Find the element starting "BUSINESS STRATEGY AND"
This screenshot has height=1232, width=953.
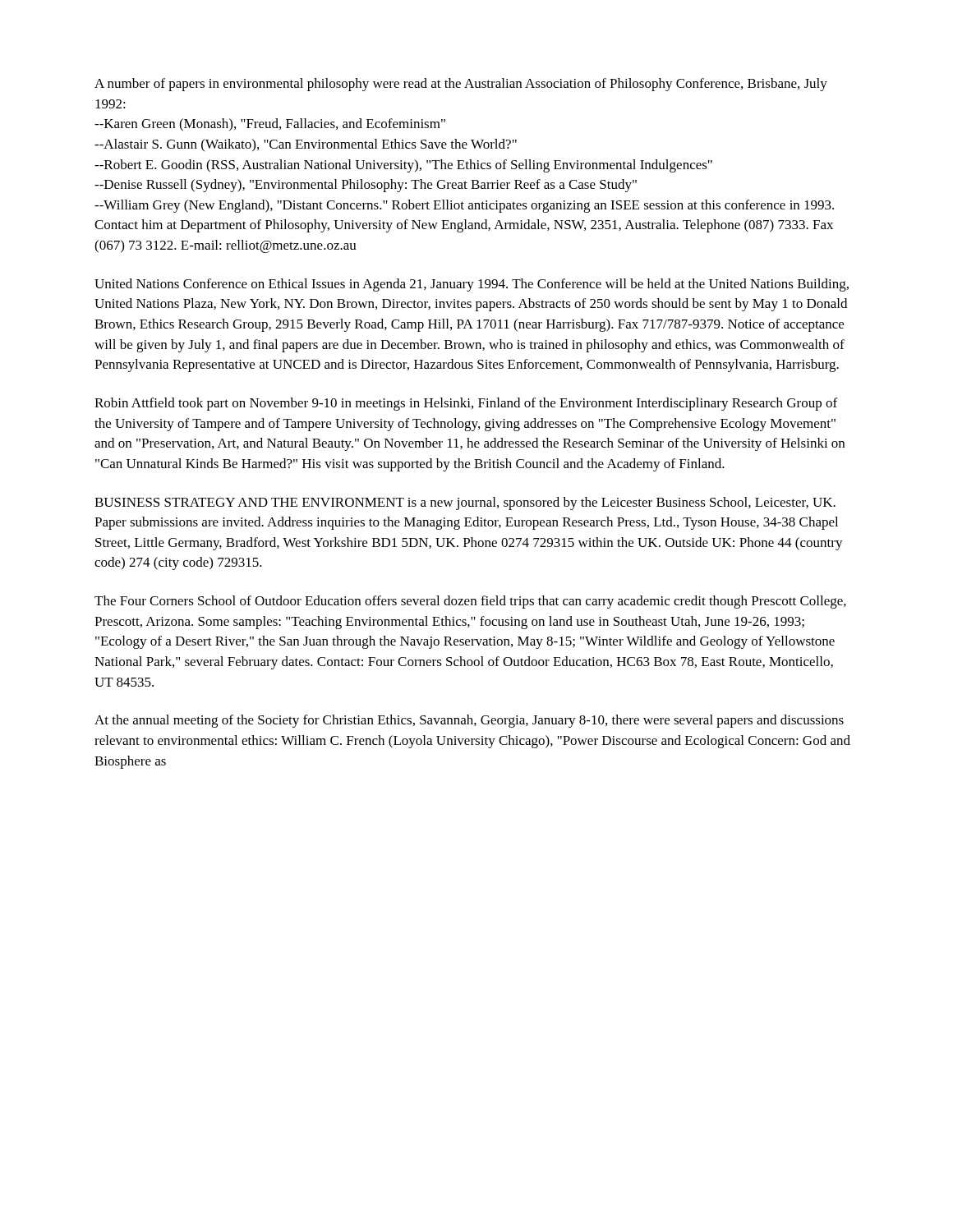pyautogui.click(x=468, y=532)
